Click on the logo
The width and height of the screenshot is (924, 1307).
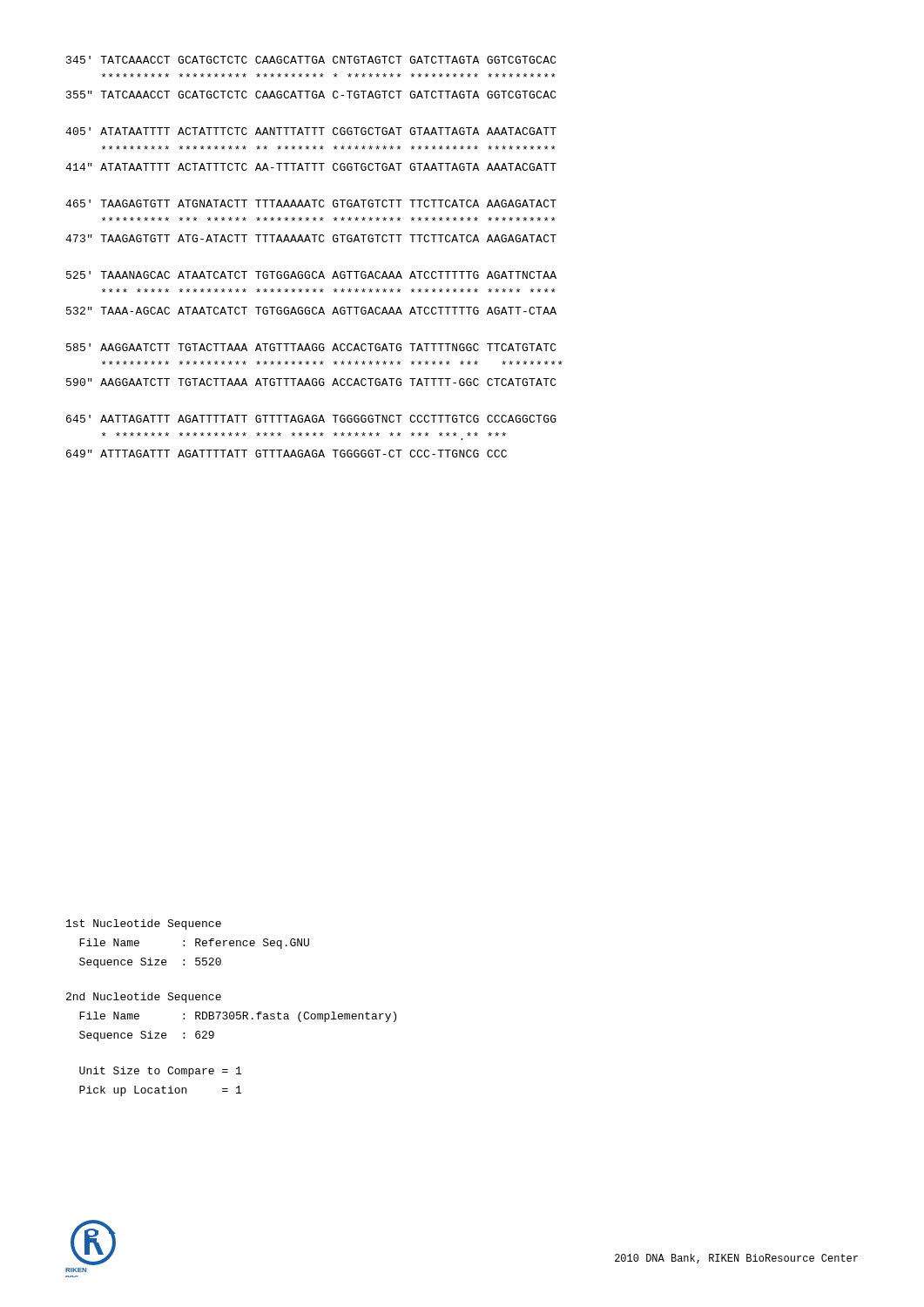(x=100, y=1249)
